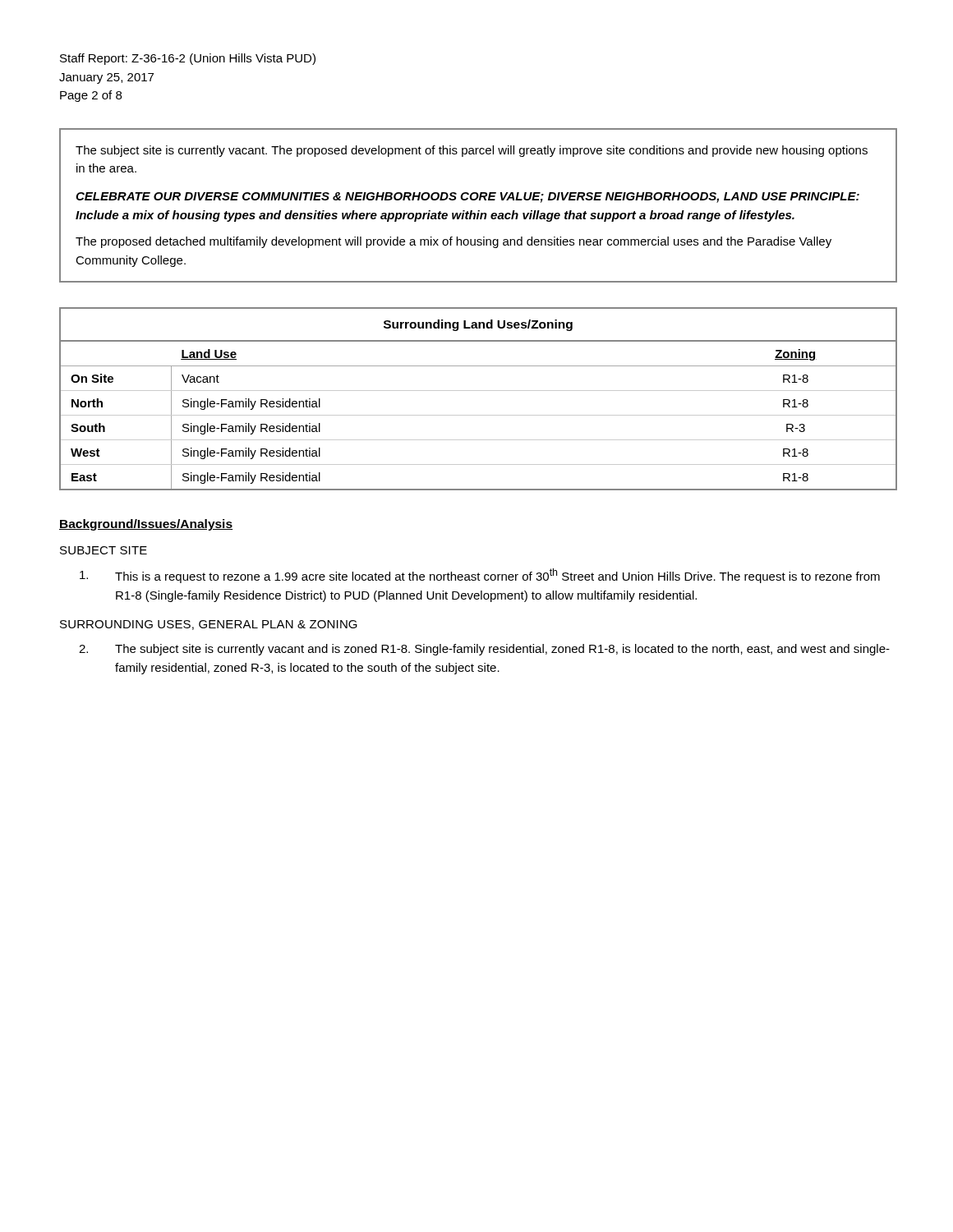
Task: Find the table that mentions "Single-Family Residential"
Action: pos(478,399)
